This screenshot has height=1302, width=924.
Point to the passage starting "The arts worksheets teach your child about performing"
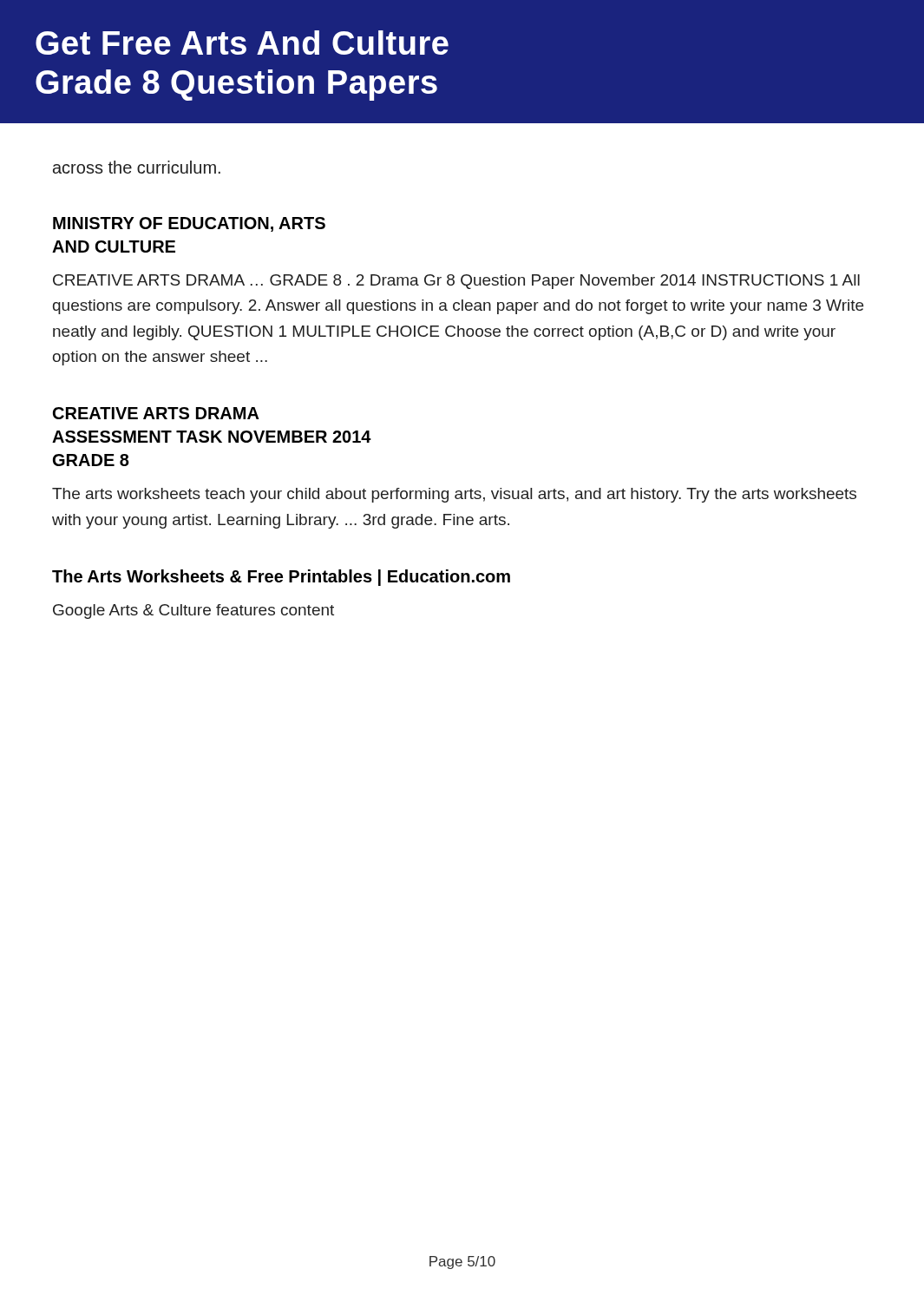[455, 507]
